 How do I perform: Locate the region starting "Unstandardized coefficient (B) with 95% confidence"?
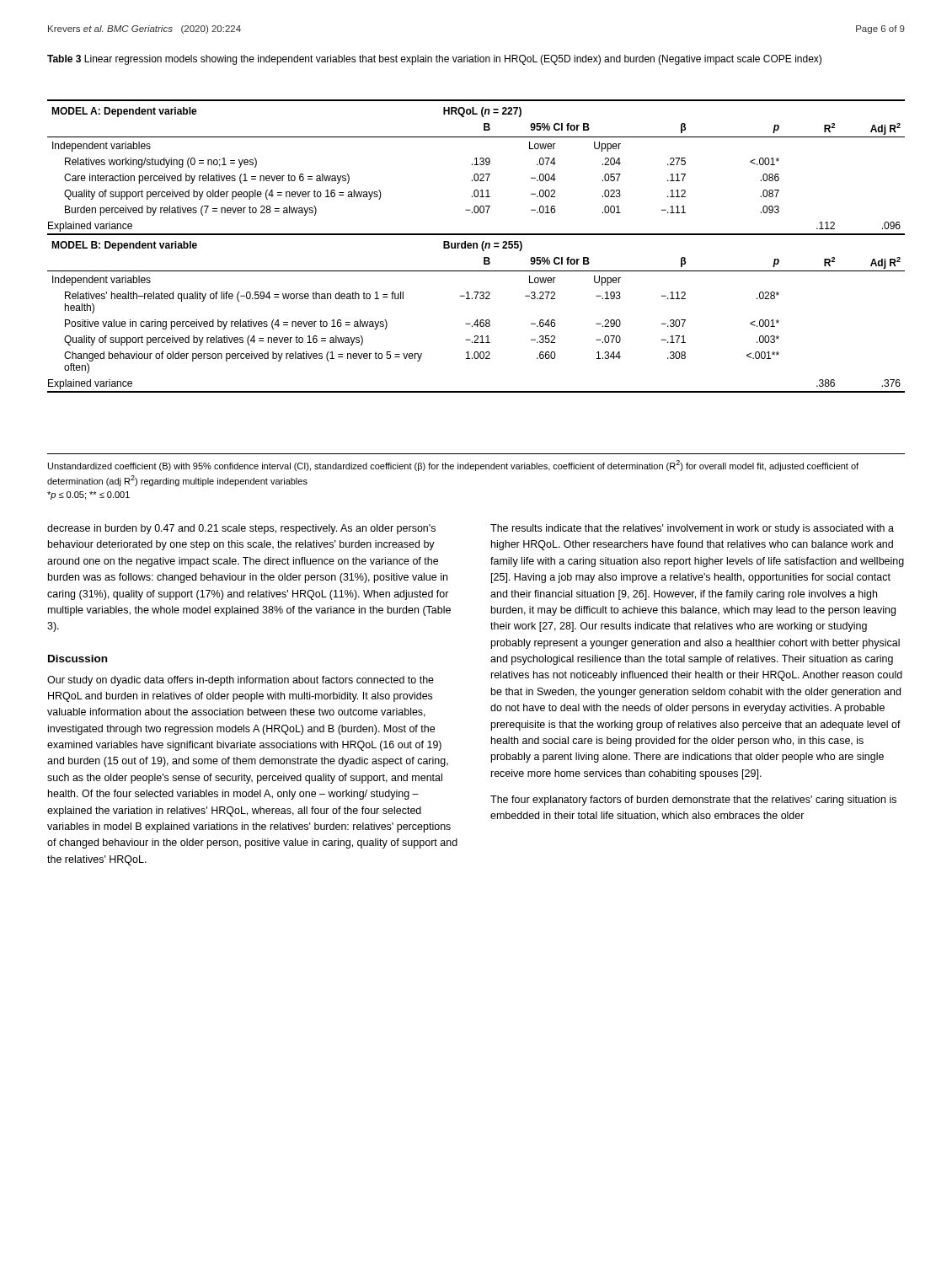pos(453,479)
